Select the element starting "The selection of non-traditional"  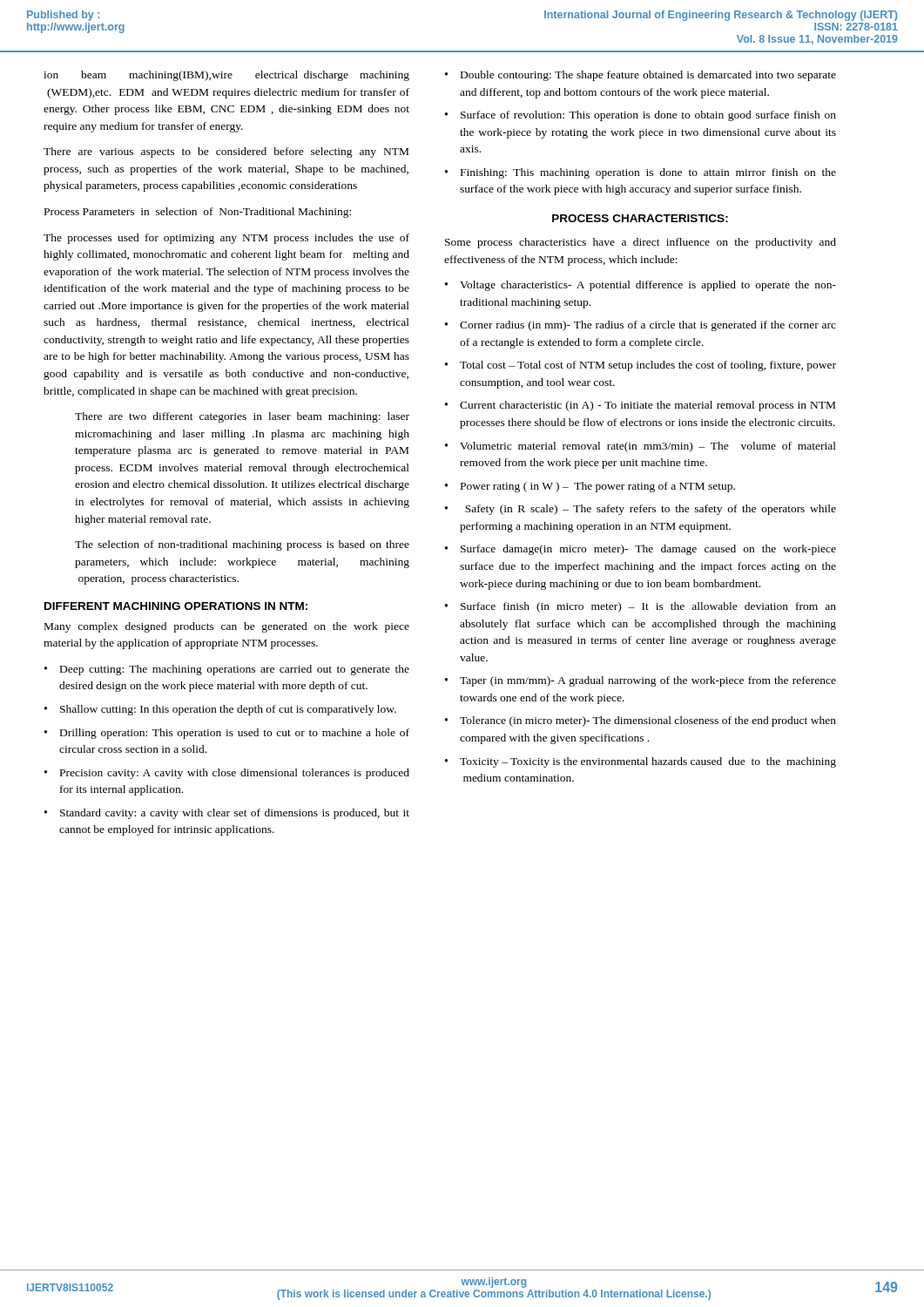click(242, 561)
